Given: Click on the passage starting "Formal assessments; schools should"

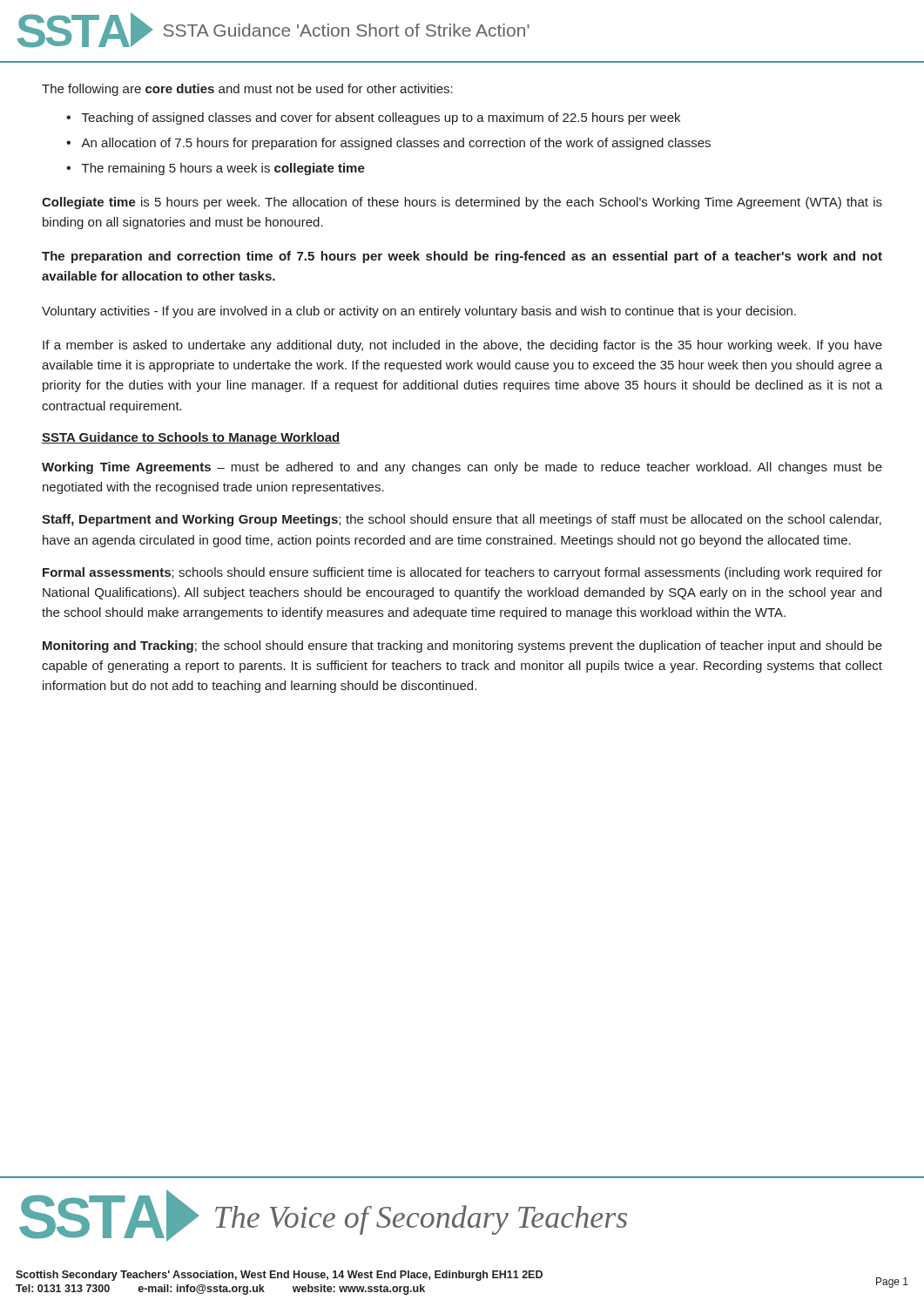Looking at the screenshot, I should click(462, 592).
